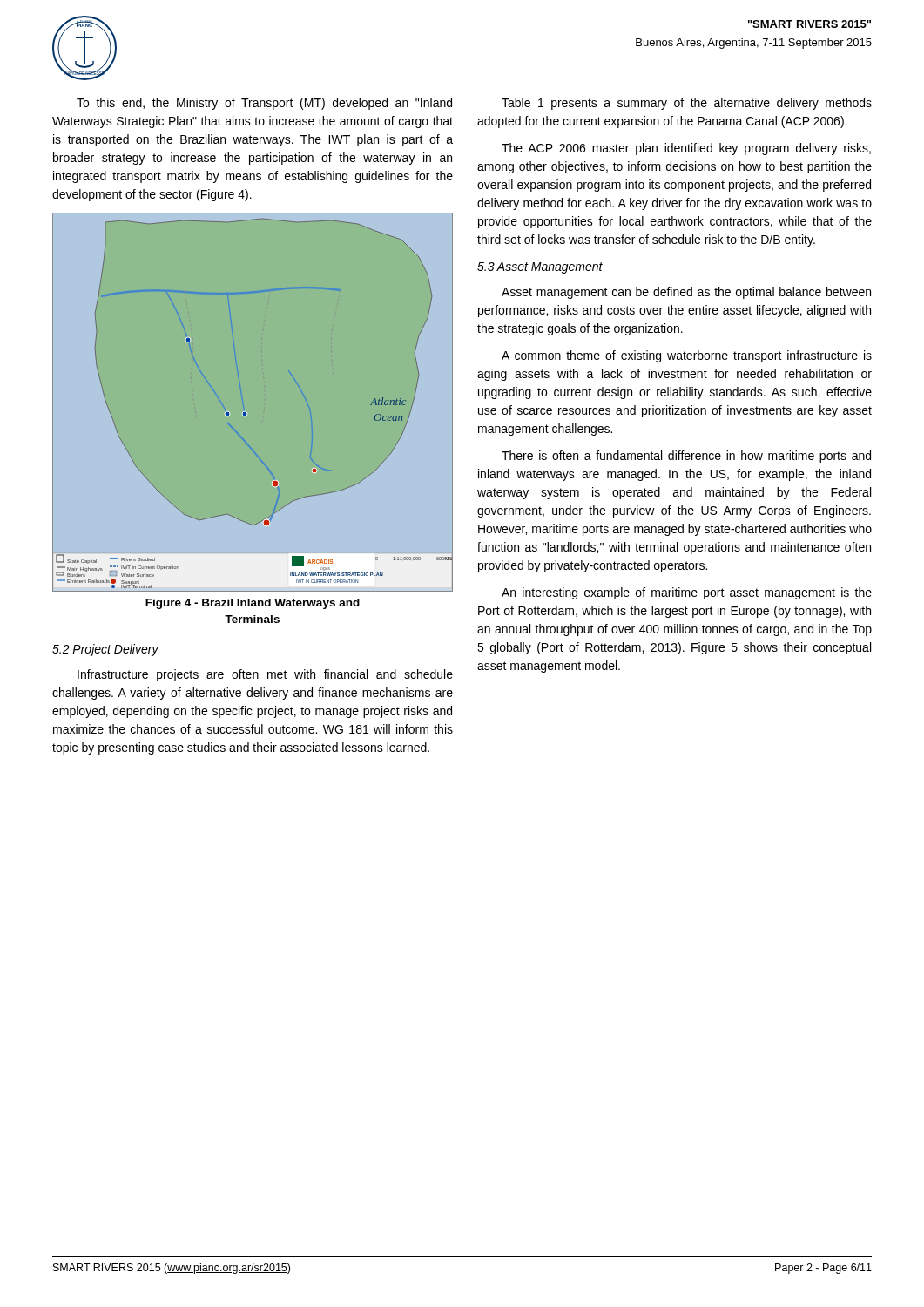Point to the region starting "To this end, the"

253,149
